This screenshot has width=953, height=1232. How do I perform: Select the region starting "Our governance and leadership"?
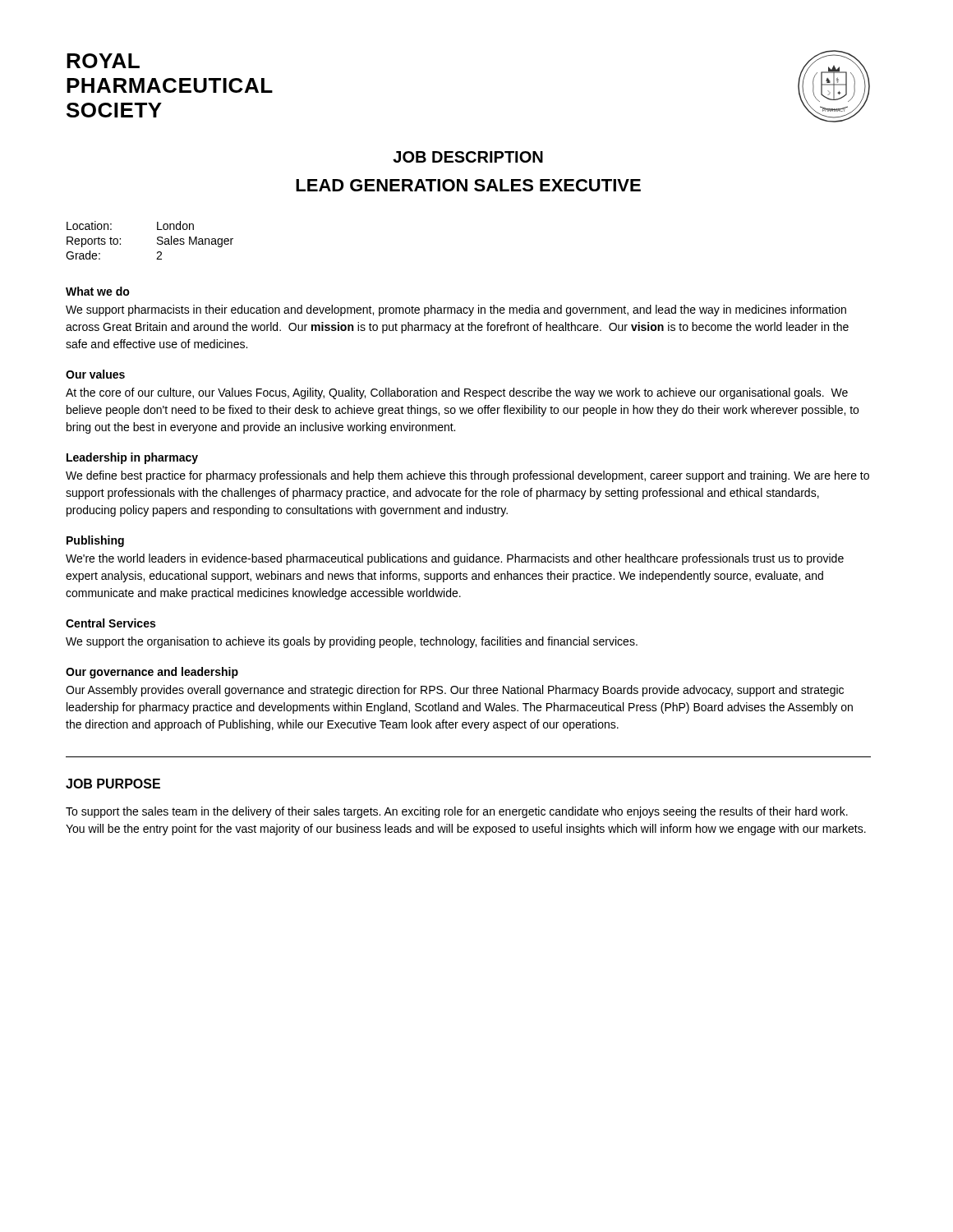(x=152, y=672)
